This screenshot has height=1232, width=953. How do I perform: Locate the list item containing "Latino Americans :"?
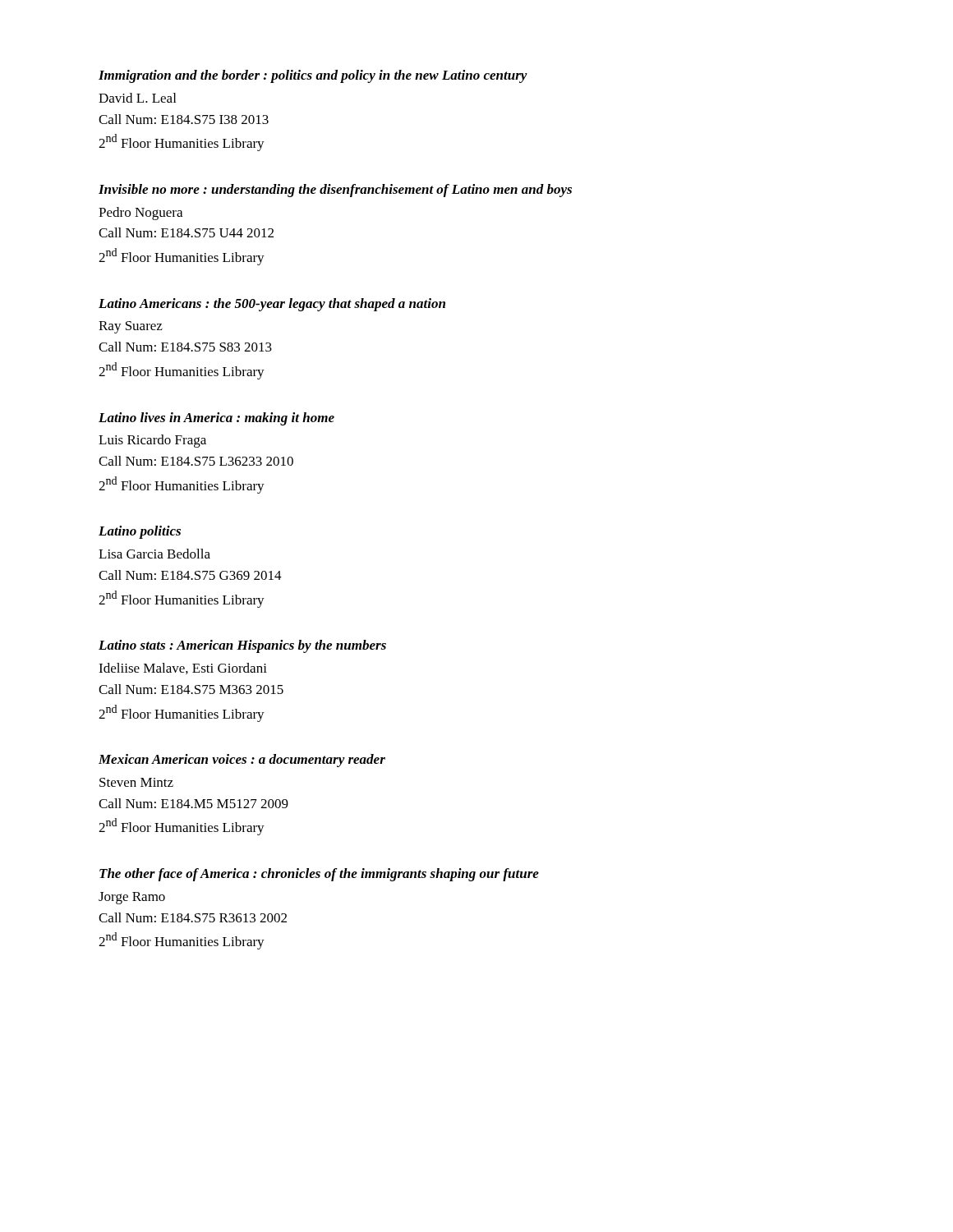click(272, 305)
